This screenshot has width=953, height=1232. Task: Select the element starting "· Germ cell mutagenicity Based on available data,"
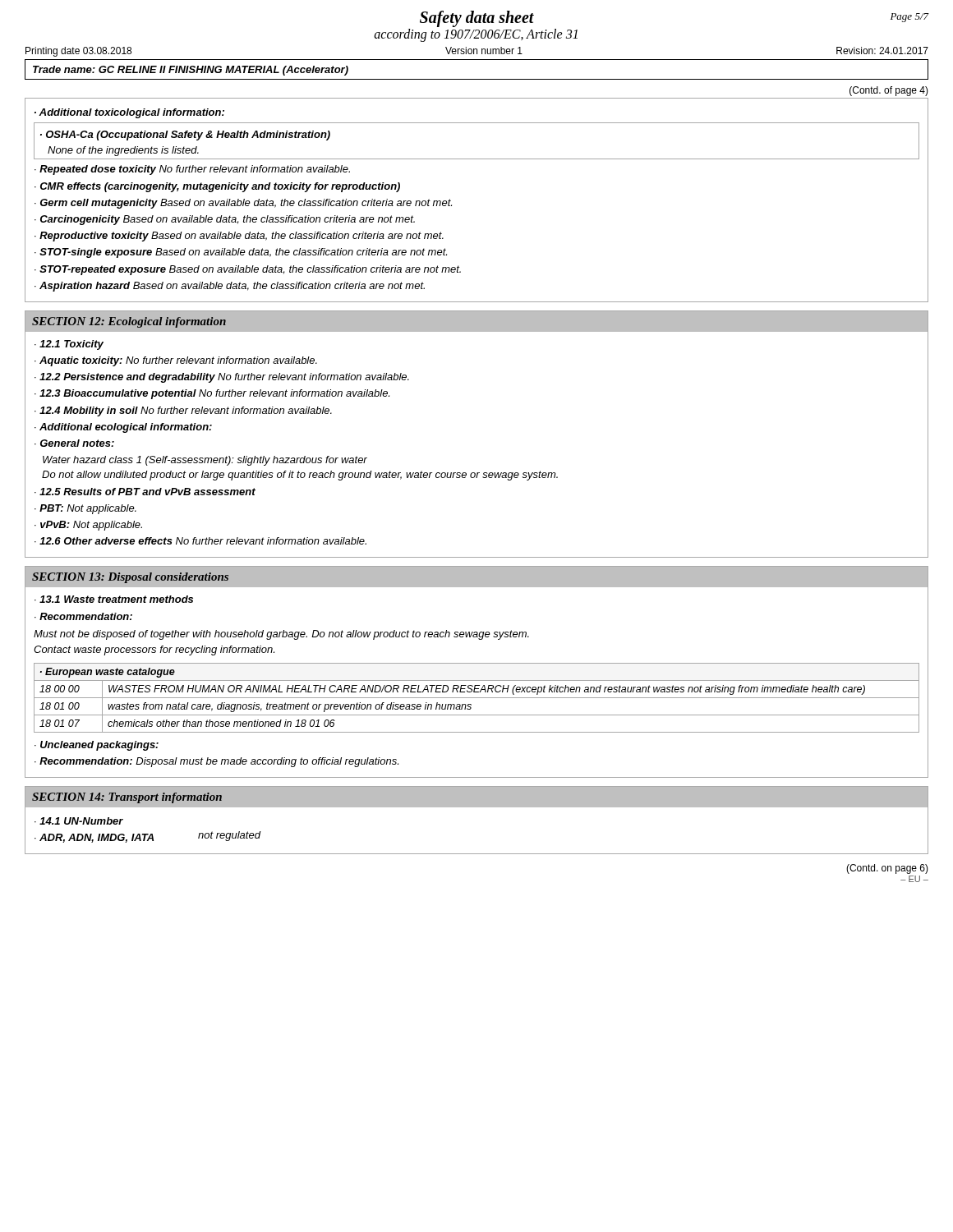point(244,202)
